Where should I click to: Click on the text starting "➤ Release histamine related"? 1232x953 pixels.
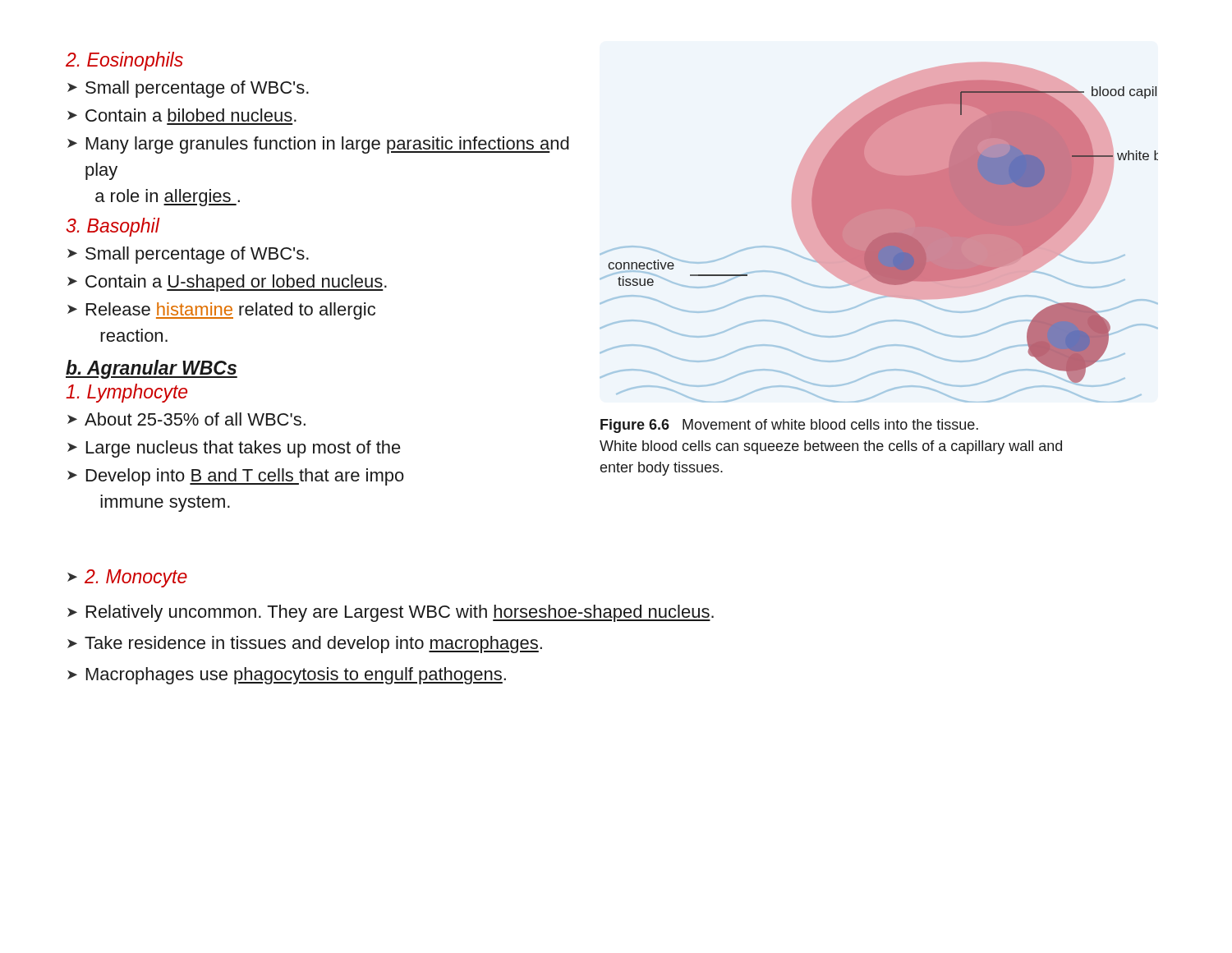[x=329, y=323]
